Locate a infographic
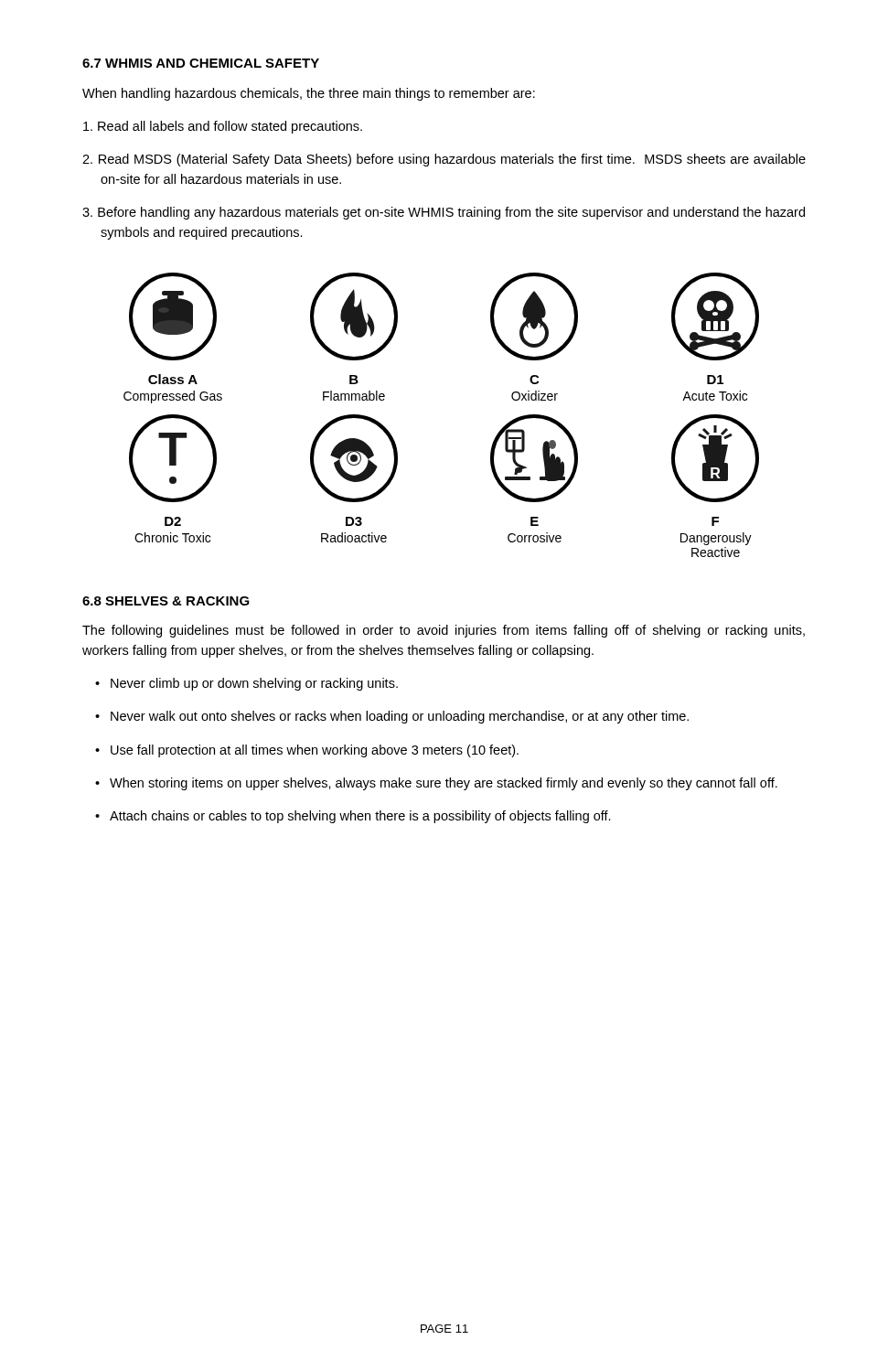This screenshot has width=888, height=1372. coord(444,415)
